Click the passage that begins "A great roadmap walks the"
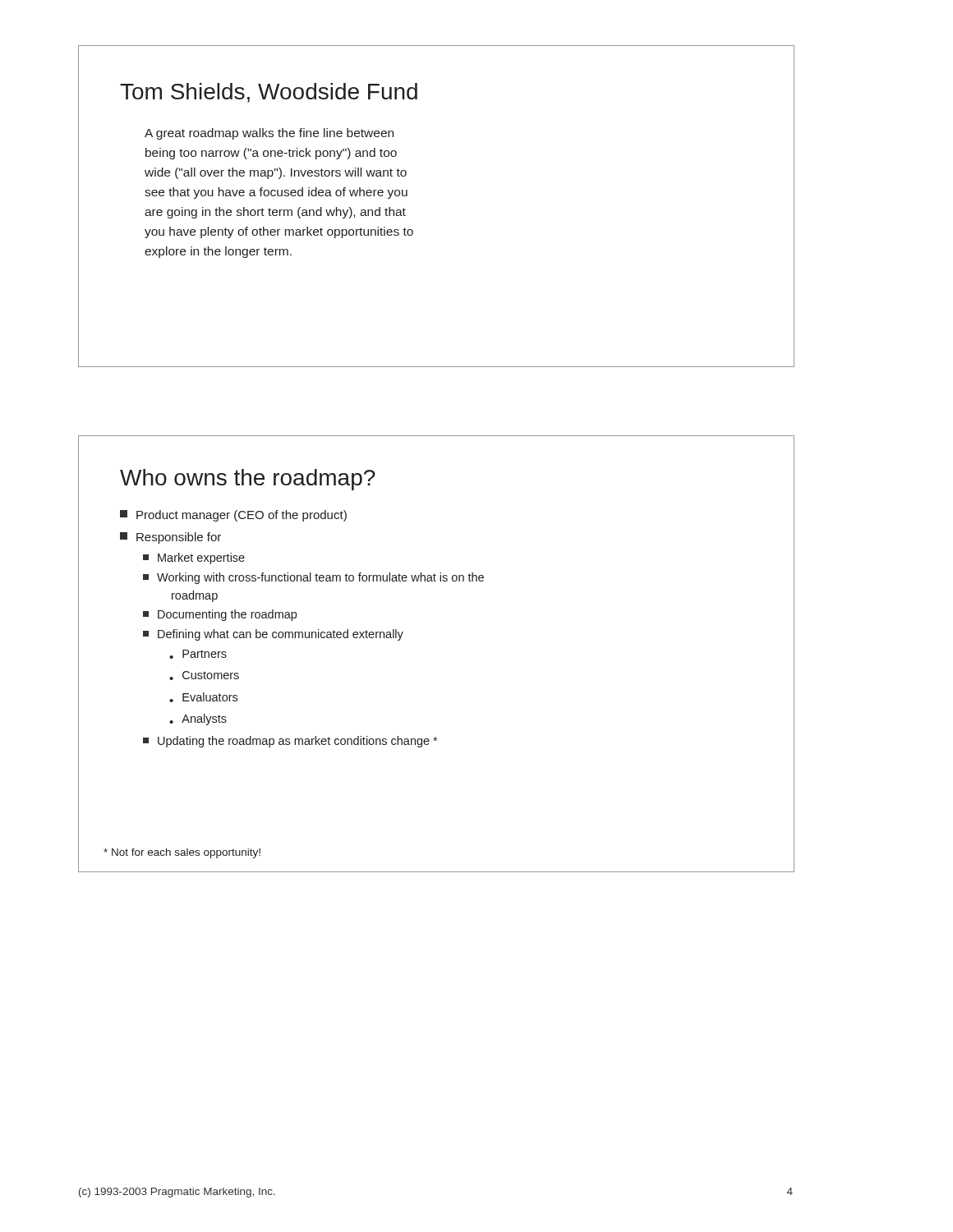953x1232 pixels. (279, 192)
